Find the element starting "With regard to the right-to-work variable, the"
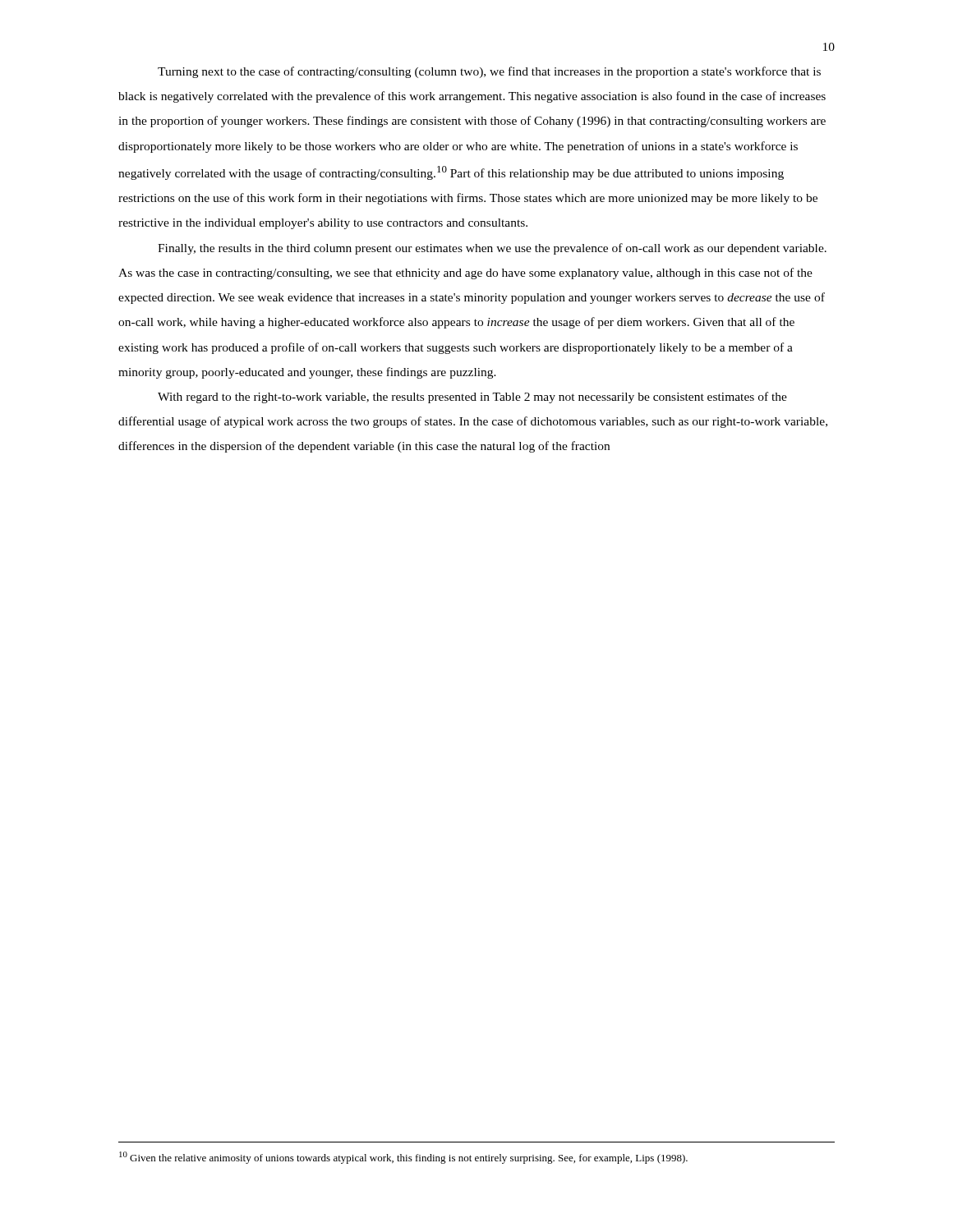Image resolution: width=953 pixels, height=1232 pixels. (476, 422)
